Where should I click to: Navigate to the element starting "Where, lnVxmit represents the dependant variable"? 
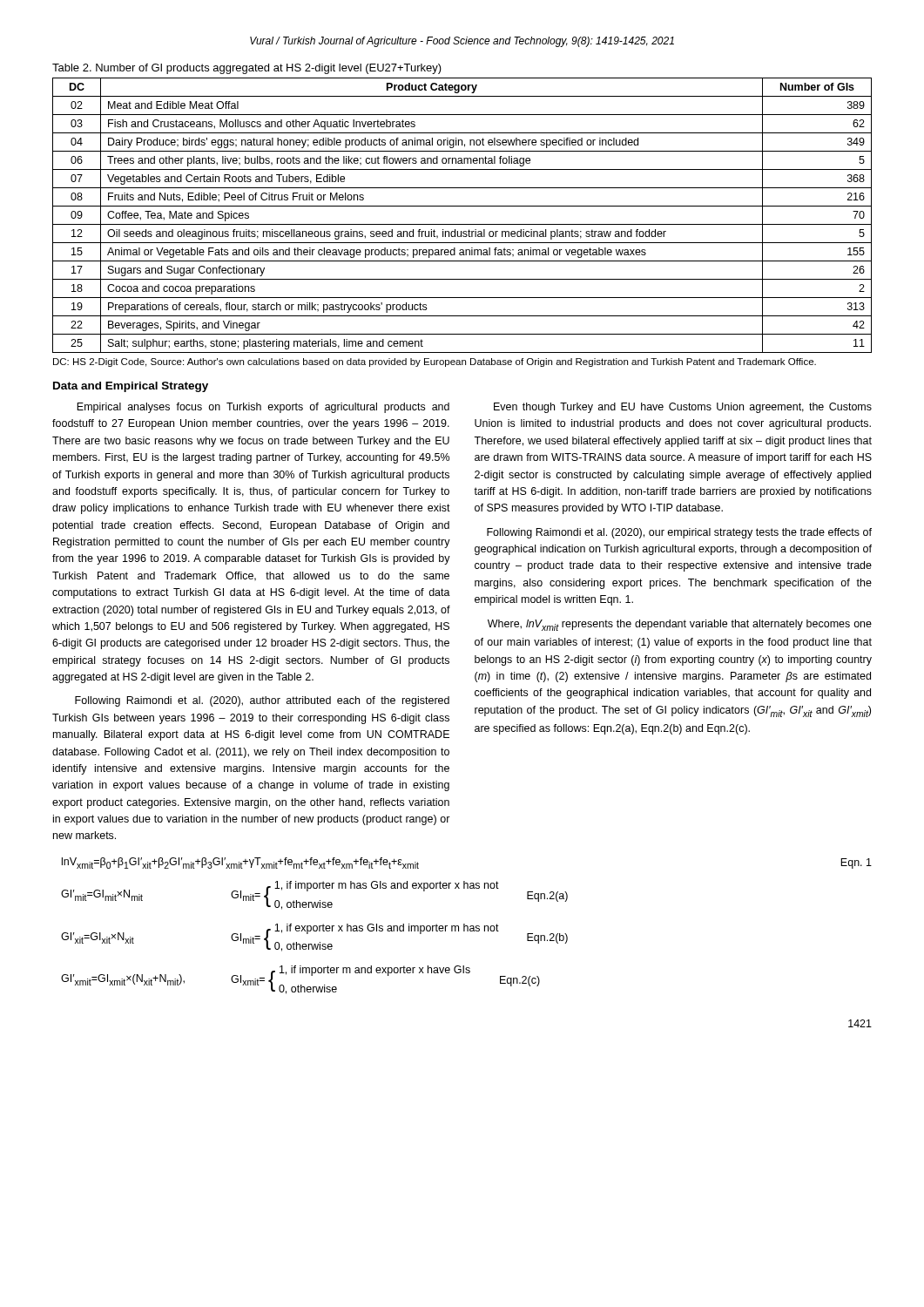tap(673, 676)
